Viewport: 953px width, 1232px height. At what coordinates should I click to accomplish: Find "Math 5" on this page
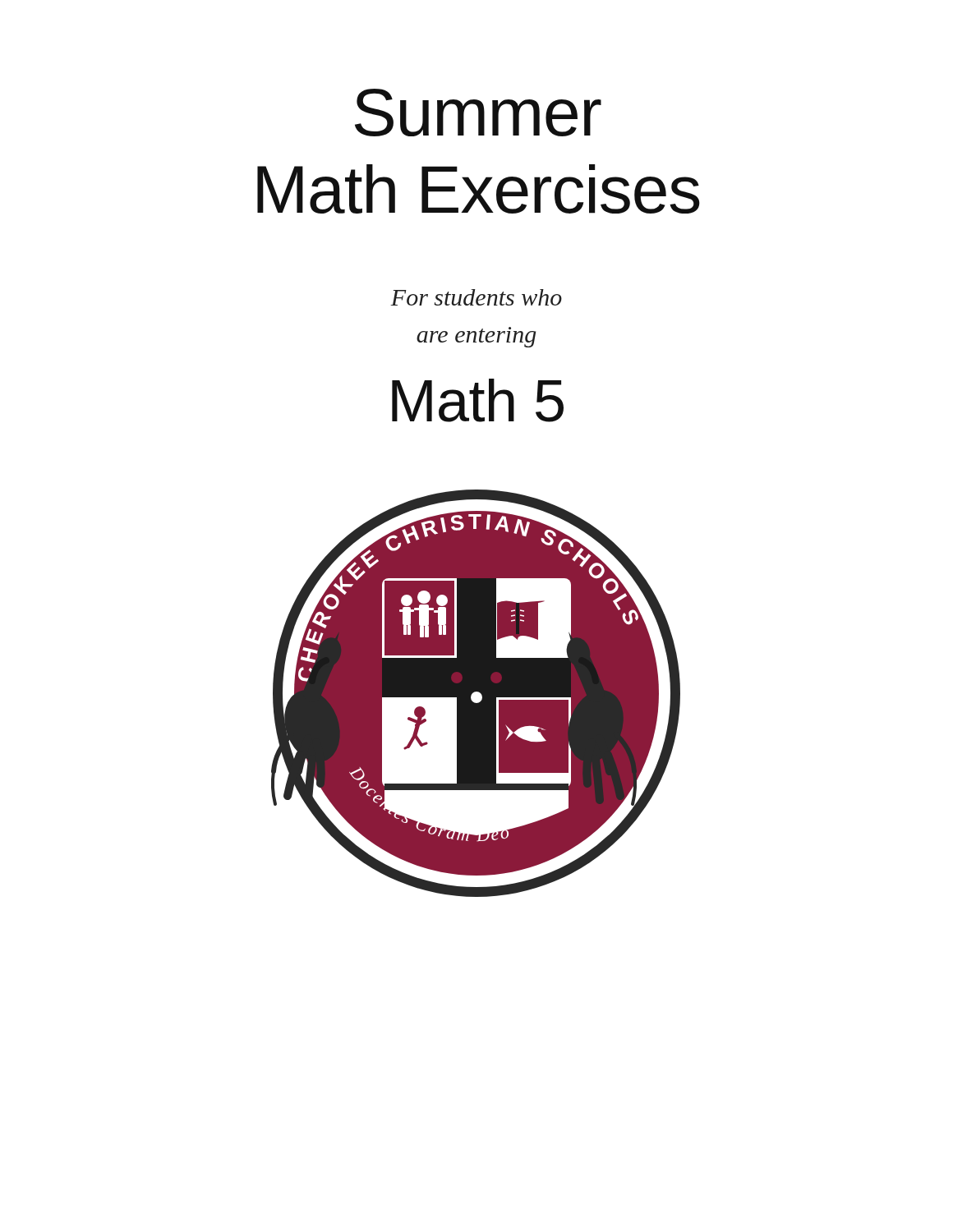click(x=476, y=400)
